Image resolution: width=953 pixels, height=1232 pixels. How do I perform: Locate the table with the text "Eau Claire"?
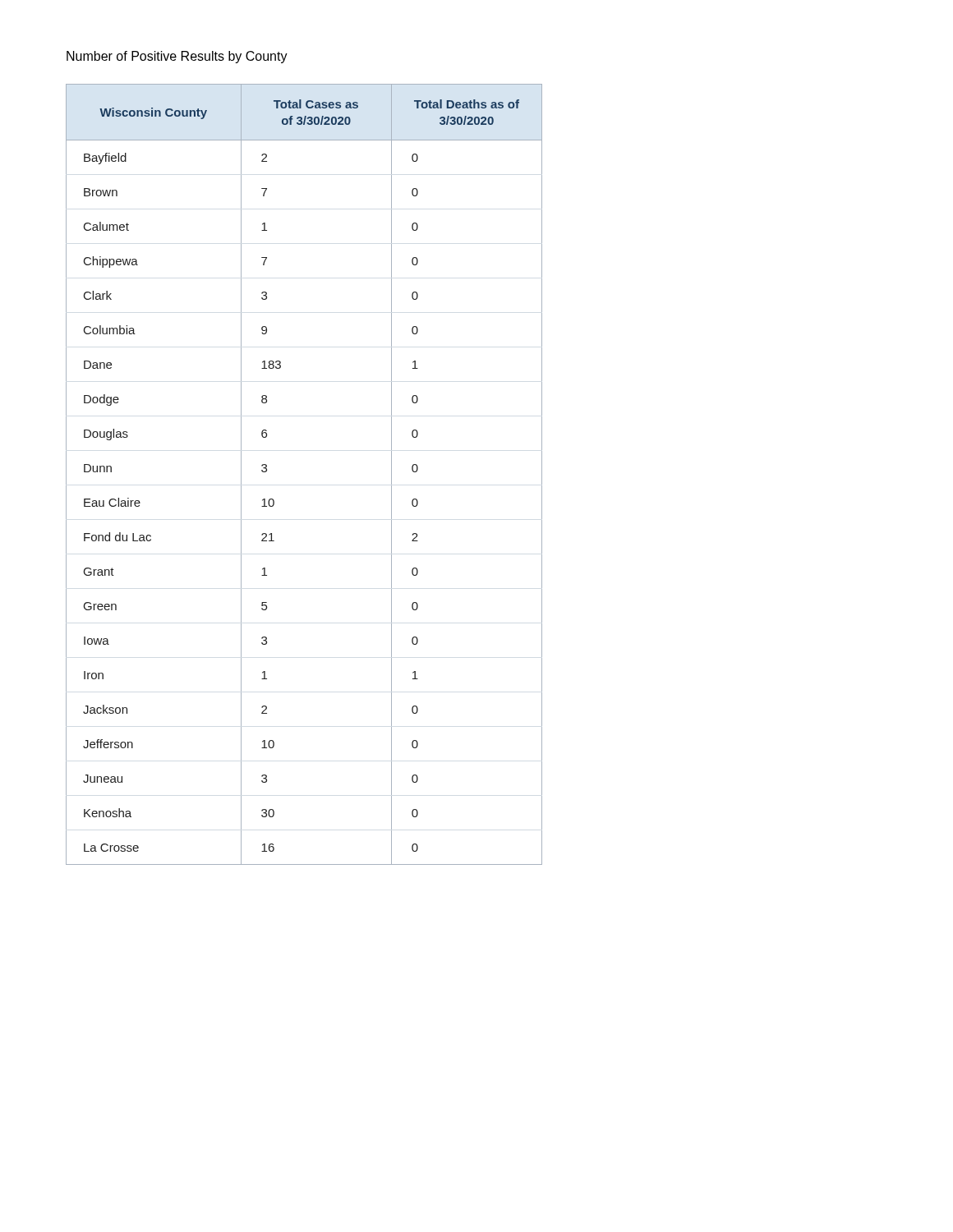(x=476, y=474)
